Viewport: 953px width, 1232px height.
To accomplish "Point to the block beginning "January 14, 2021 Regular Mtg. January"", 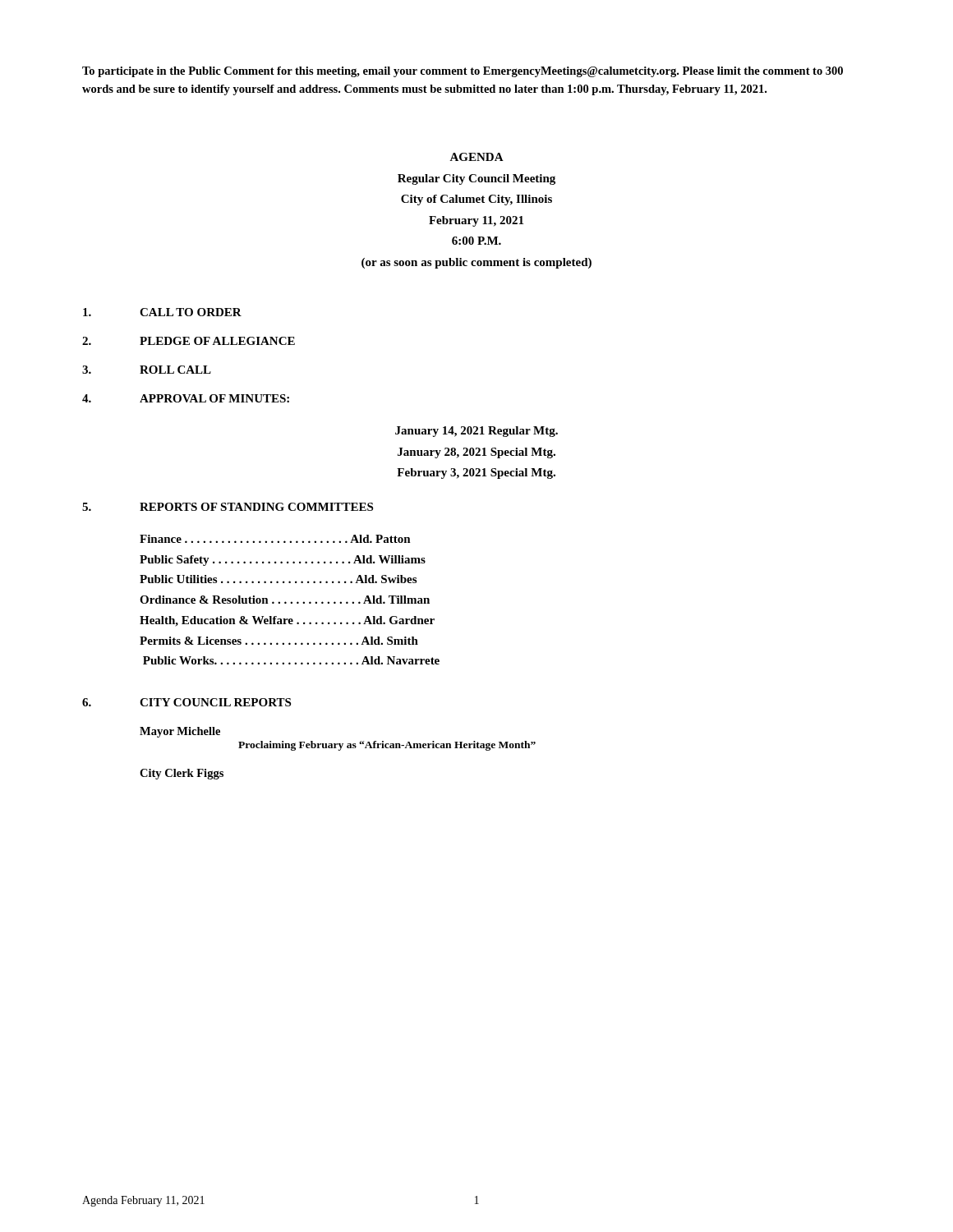I will (x=476, y=452).
